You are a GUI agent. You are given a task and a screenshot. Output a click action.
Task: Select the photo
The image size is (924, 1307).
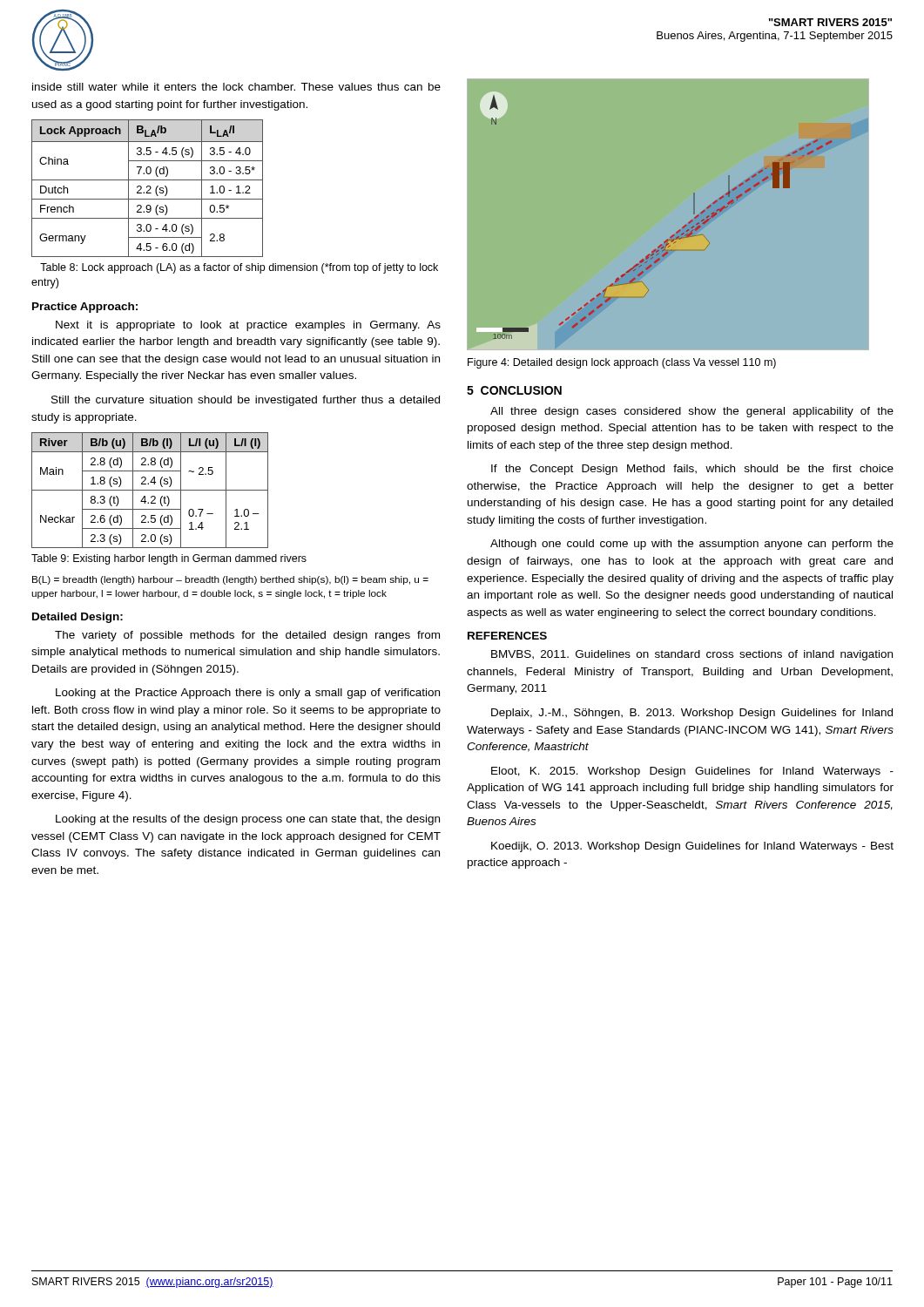click(668, 214)
